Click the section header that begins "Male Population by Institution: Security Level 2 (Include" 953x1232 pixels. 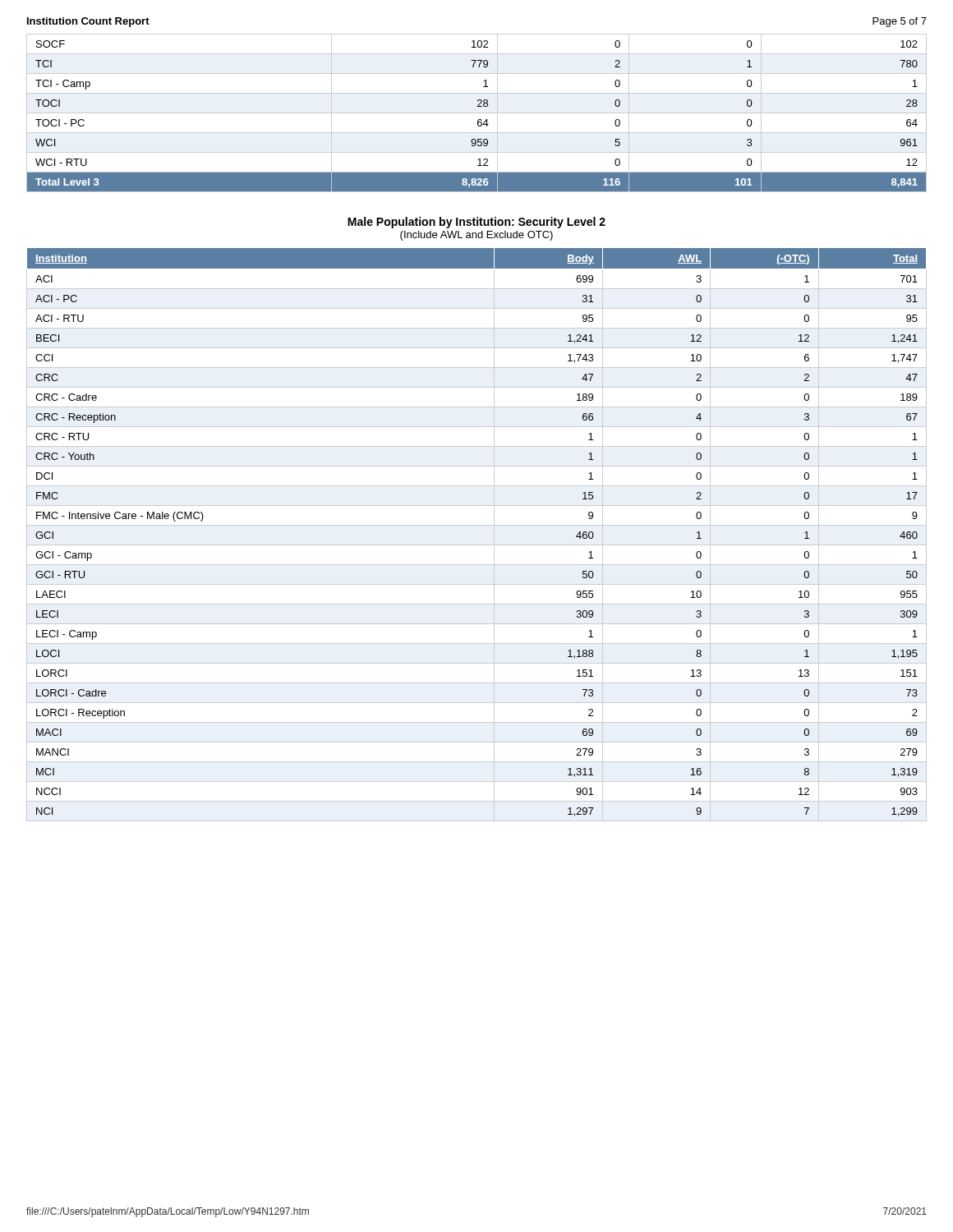click(476, 228)
